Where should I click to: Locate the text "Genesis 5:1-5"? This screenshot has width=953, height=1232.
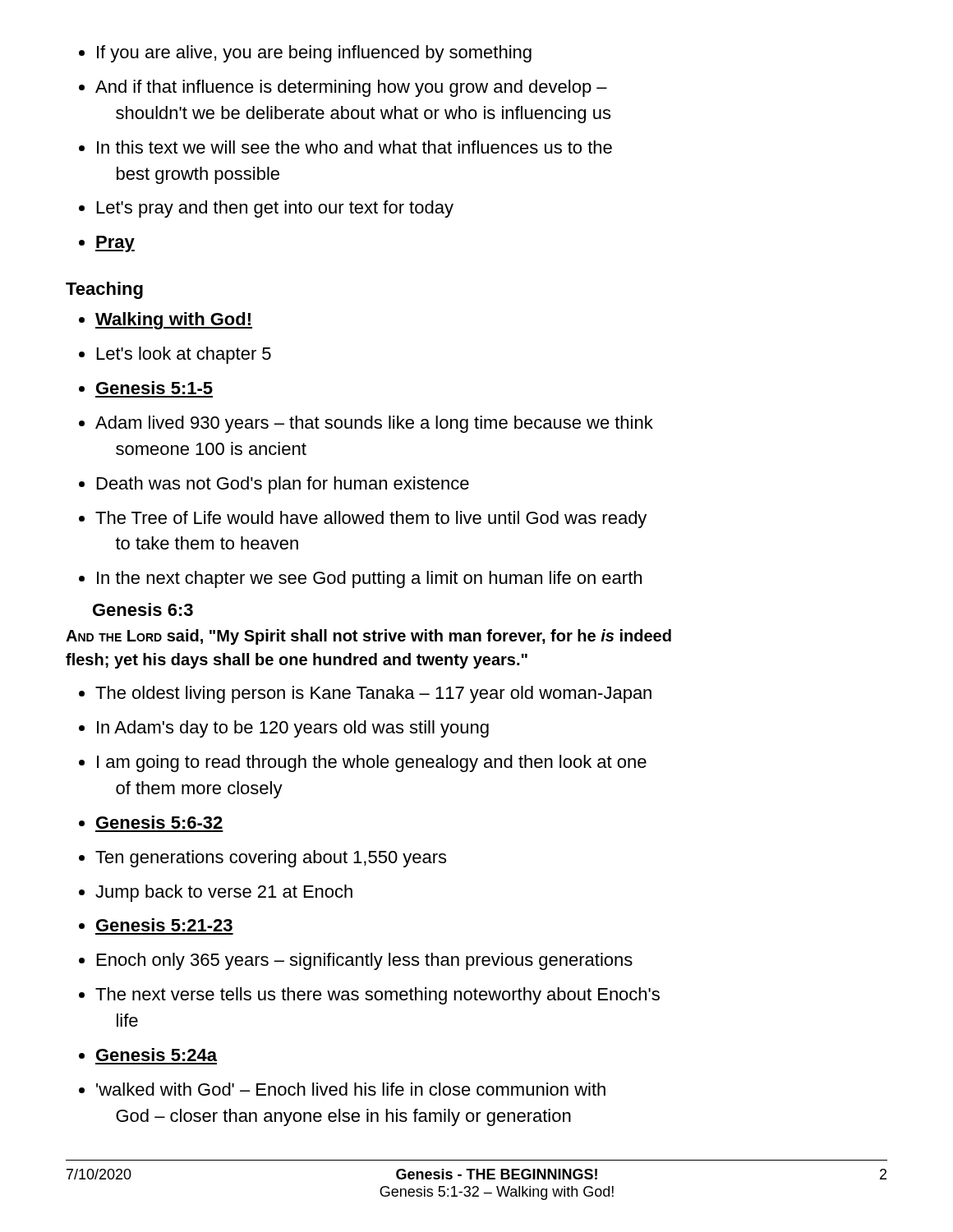pos(154,388)
